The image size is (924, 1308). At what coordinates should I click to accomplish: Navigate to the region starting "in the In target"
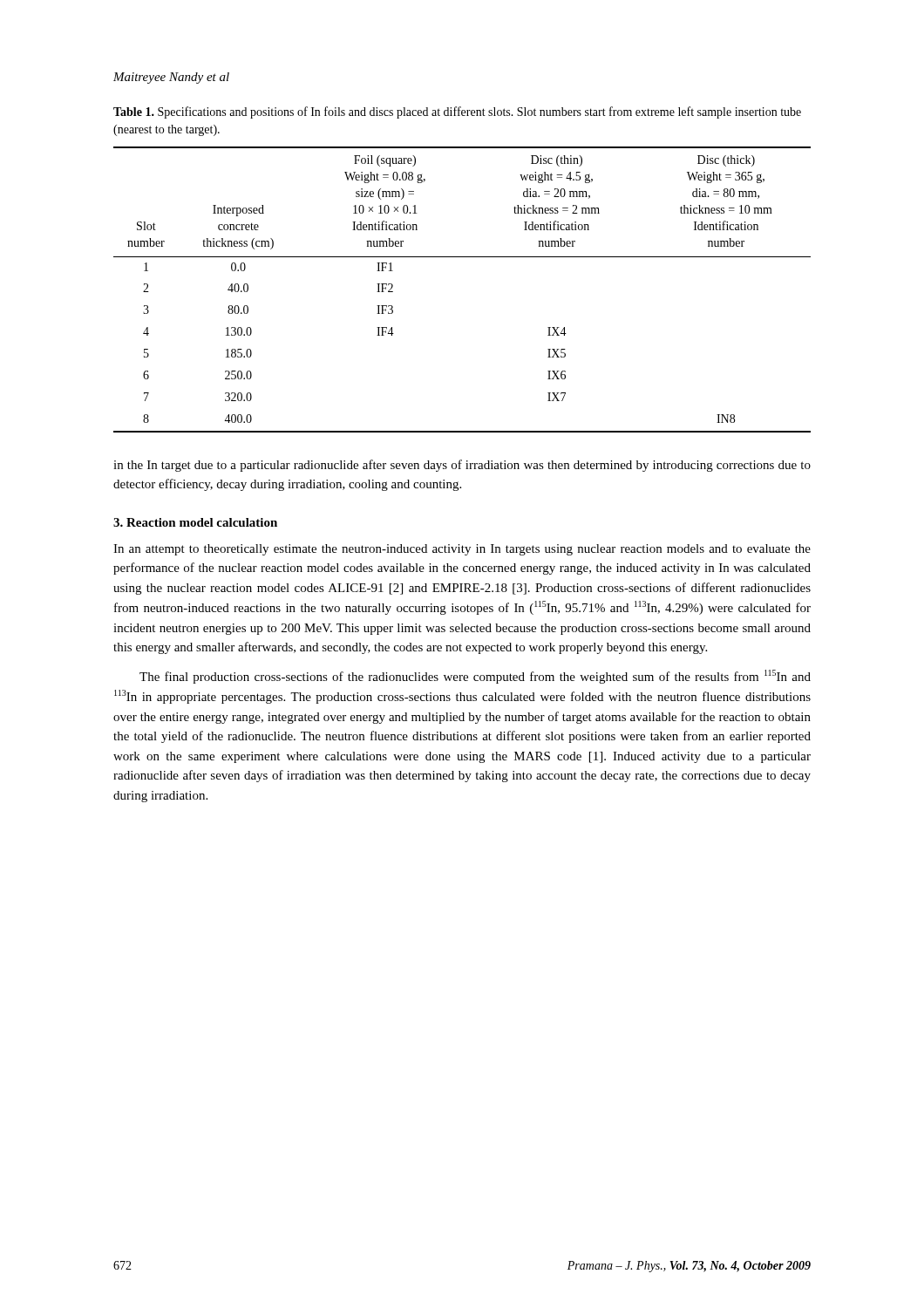[462, 474]
